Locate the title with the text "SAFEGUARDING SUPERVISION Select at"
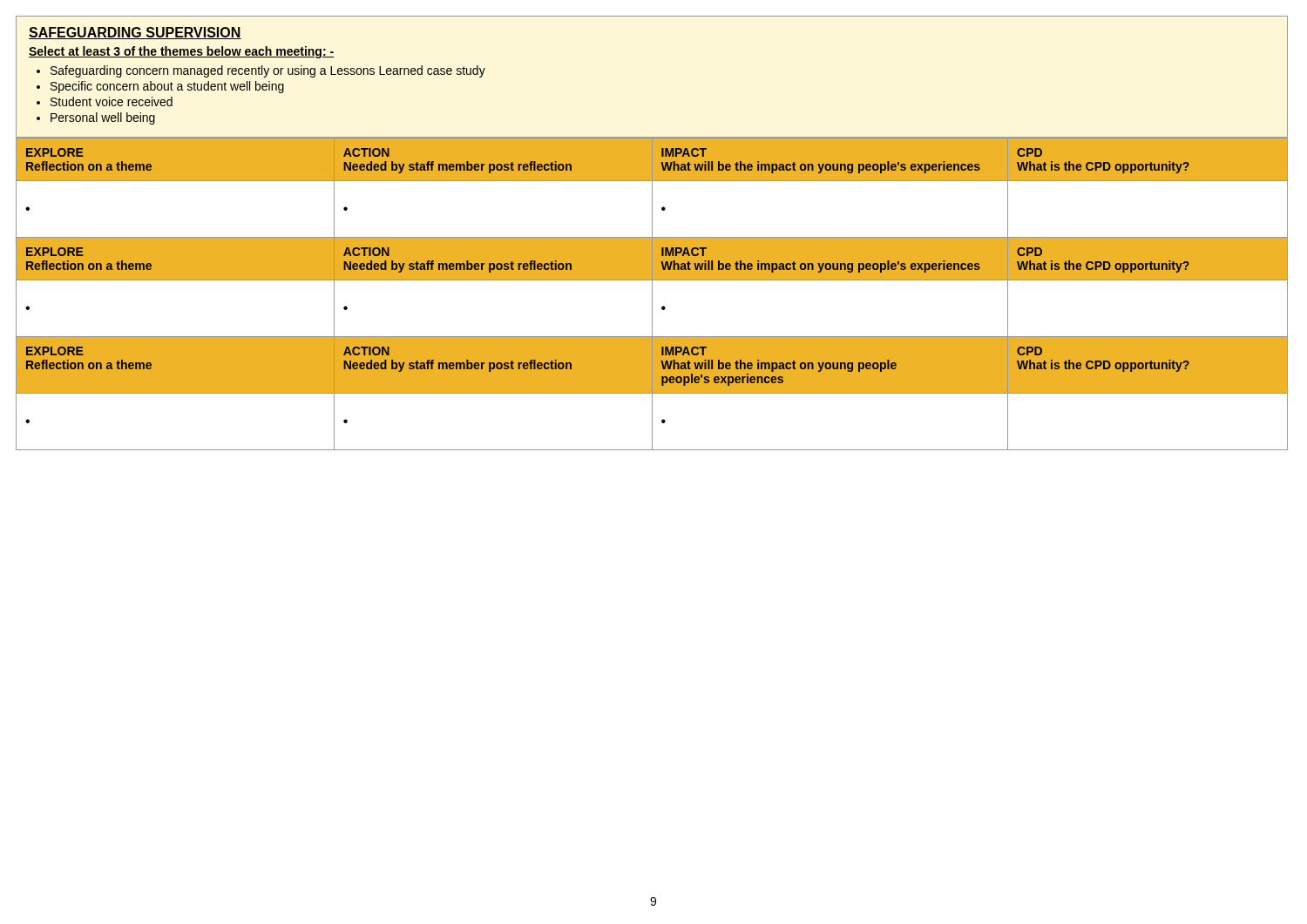The image size is (1307, 924). click(x=652, y=77)
